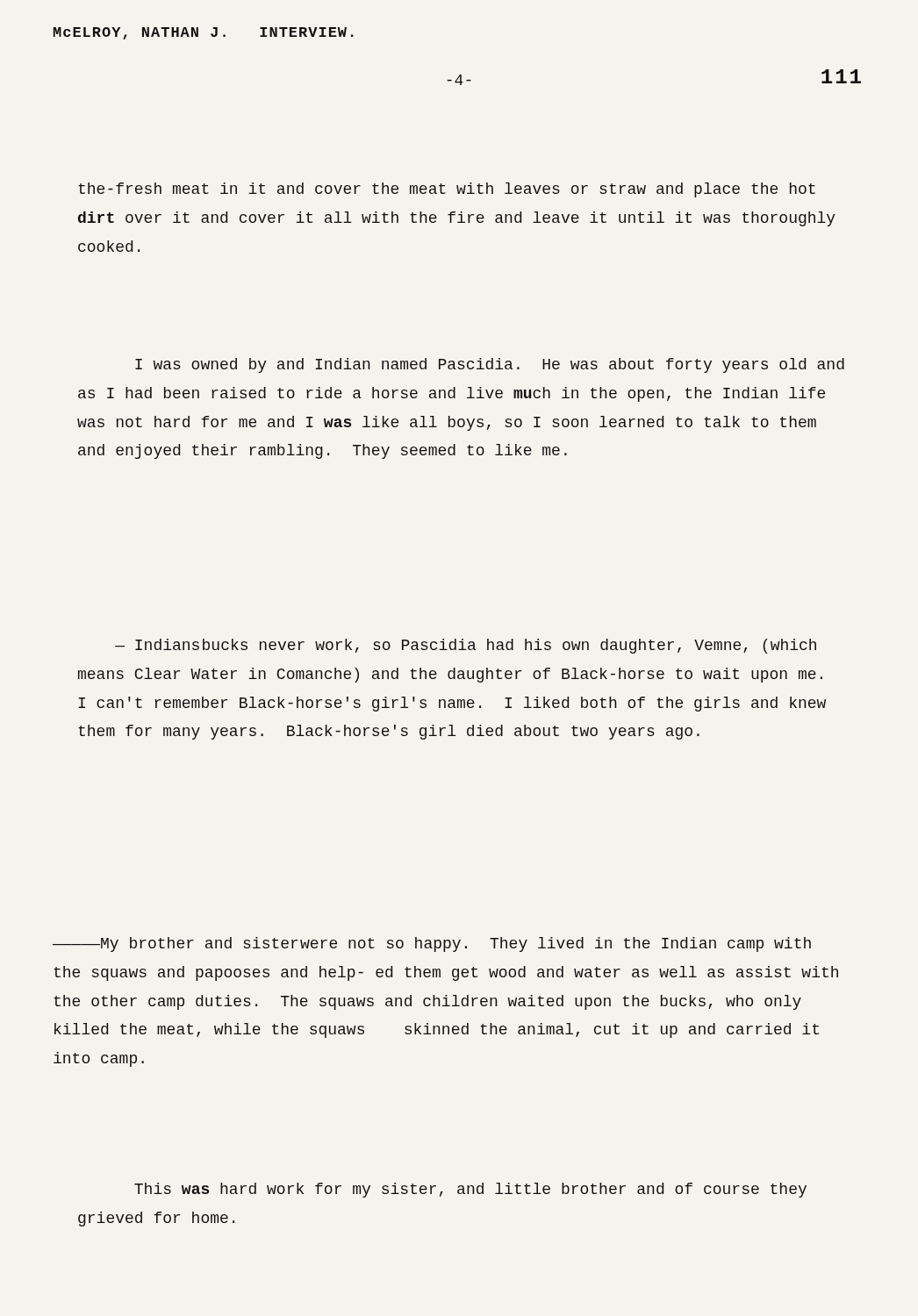
Task: Navigate to the region starting "the‑fresh meat in it"
Action: [456, 218]
